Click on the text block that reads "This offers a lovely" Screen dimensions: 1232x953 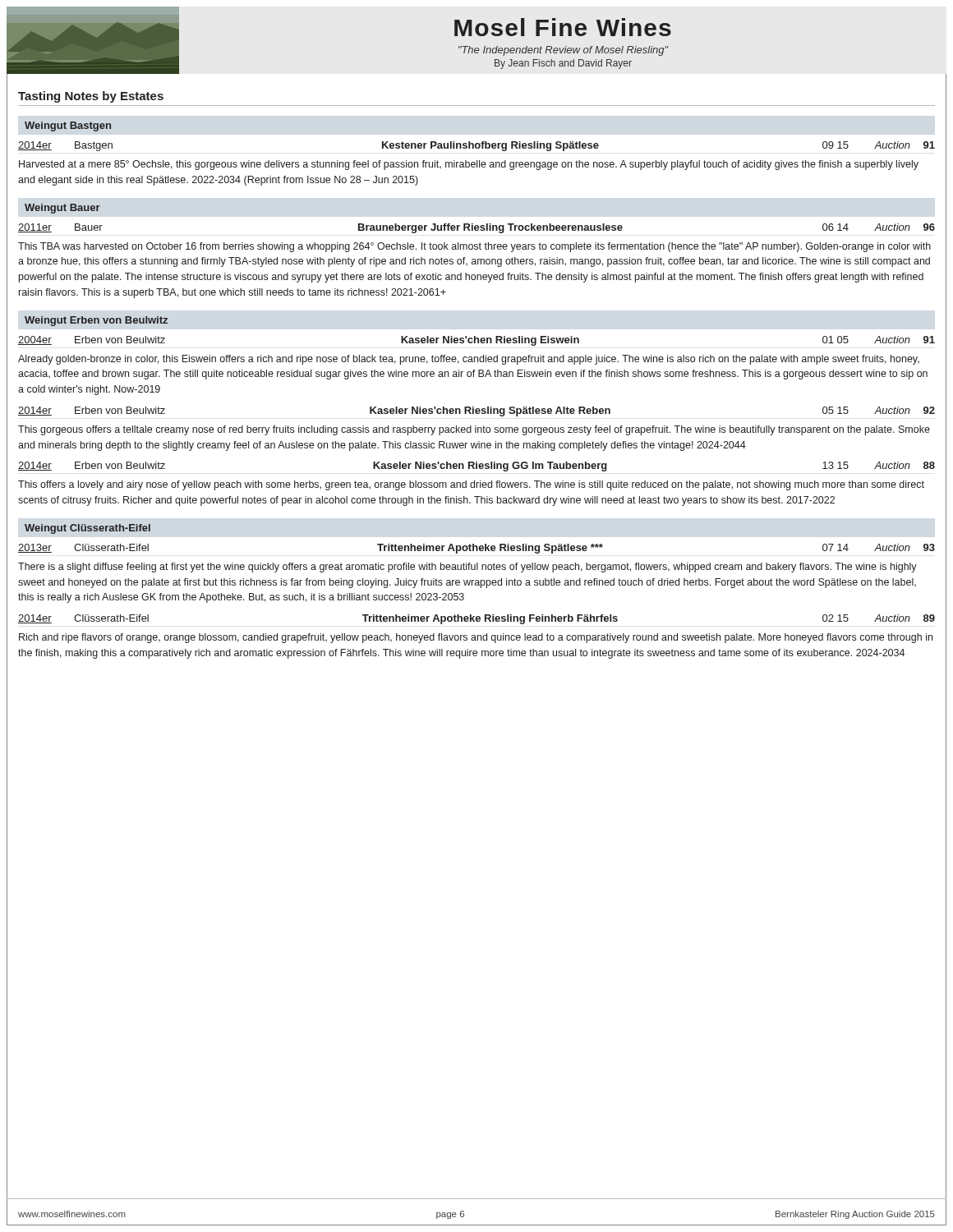pos(471,492)
